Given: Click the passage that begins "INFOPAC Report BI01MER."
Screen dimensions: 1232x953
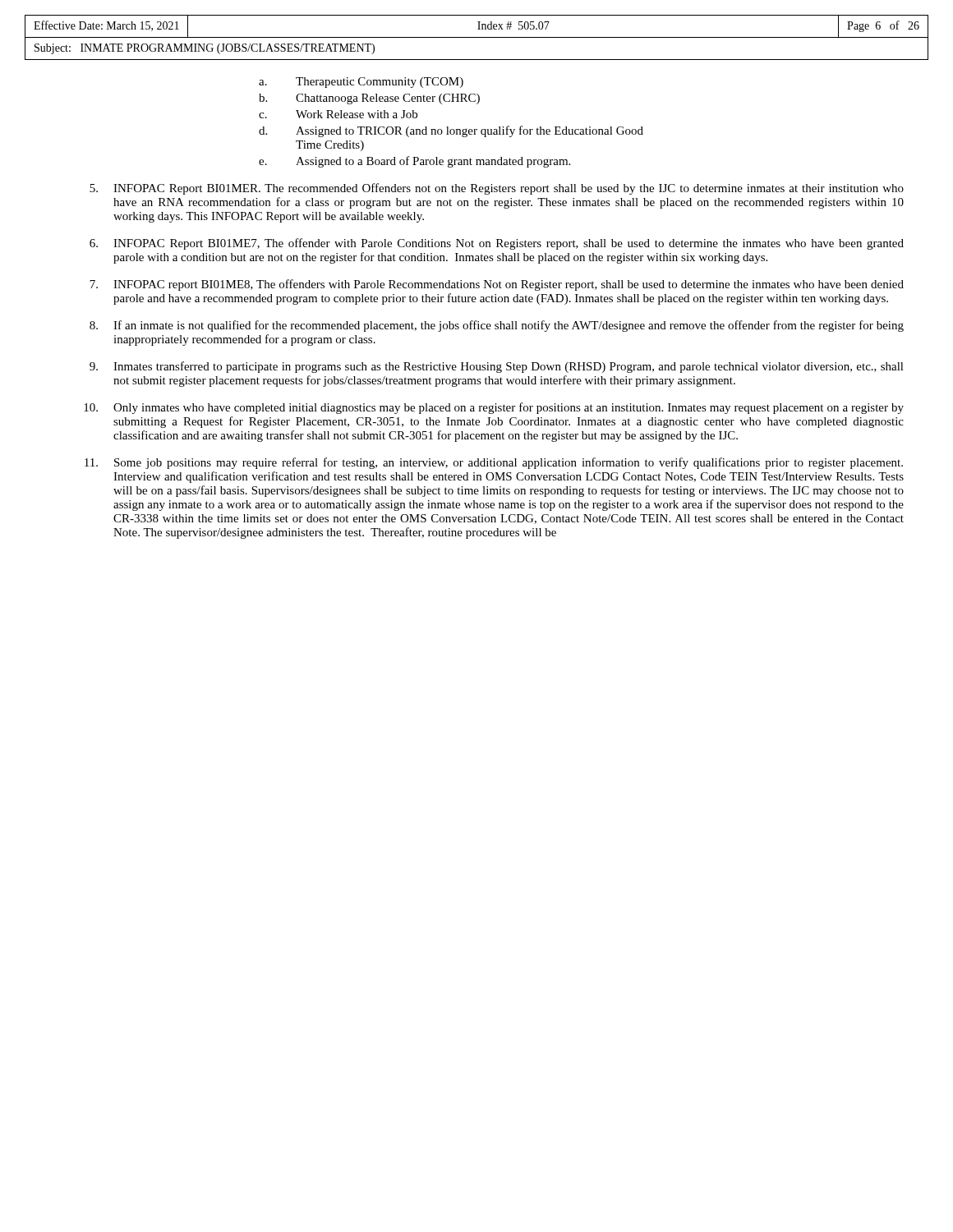Looking at the screenshot, I should pyautogui.click(x=476, y=202).
